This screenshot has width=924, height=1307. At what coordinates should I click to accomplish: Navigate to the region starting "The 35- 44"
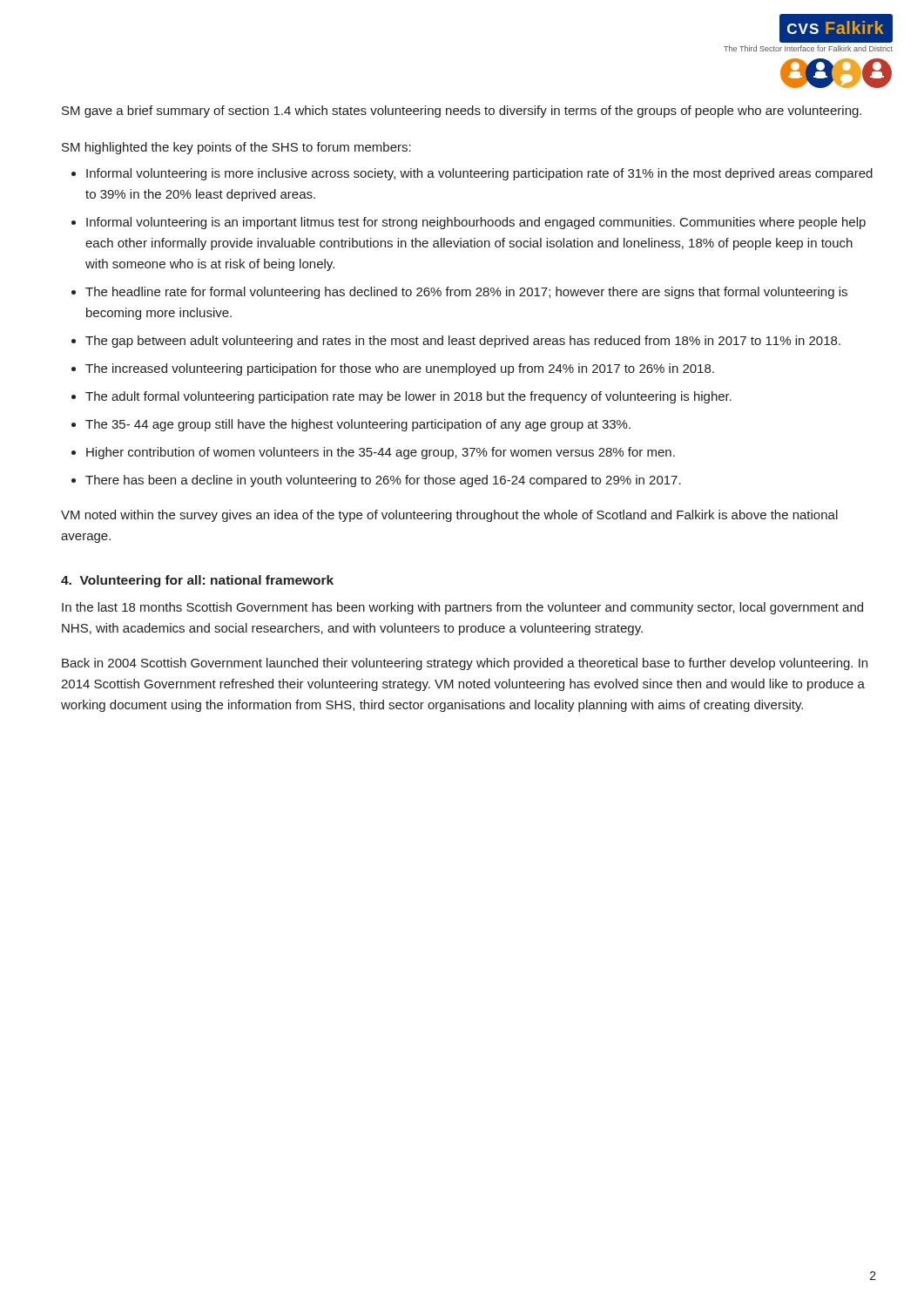(x=358, y=424)
